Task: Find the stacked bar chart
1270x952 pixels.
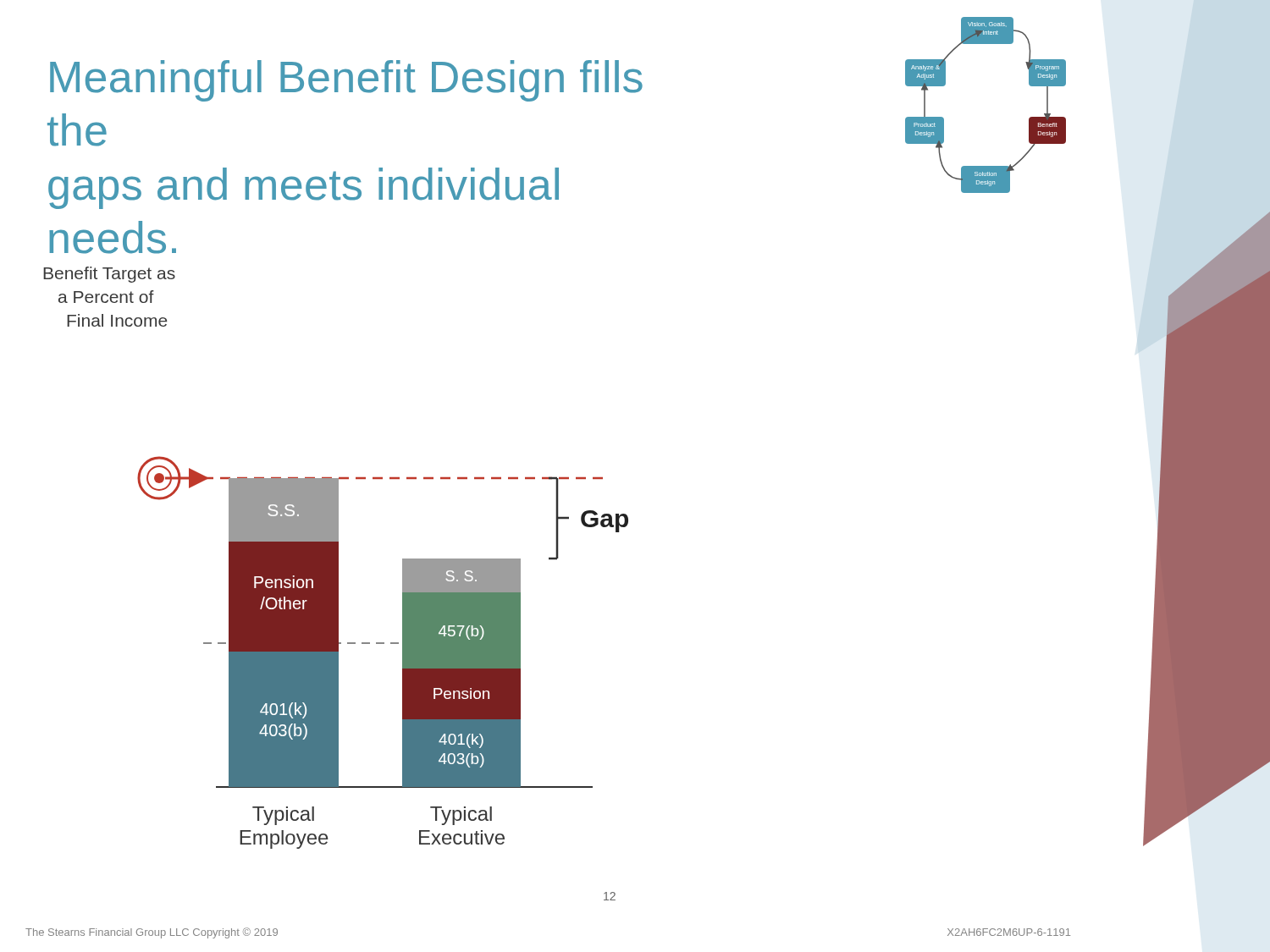Action: click(x=406, y=558)
